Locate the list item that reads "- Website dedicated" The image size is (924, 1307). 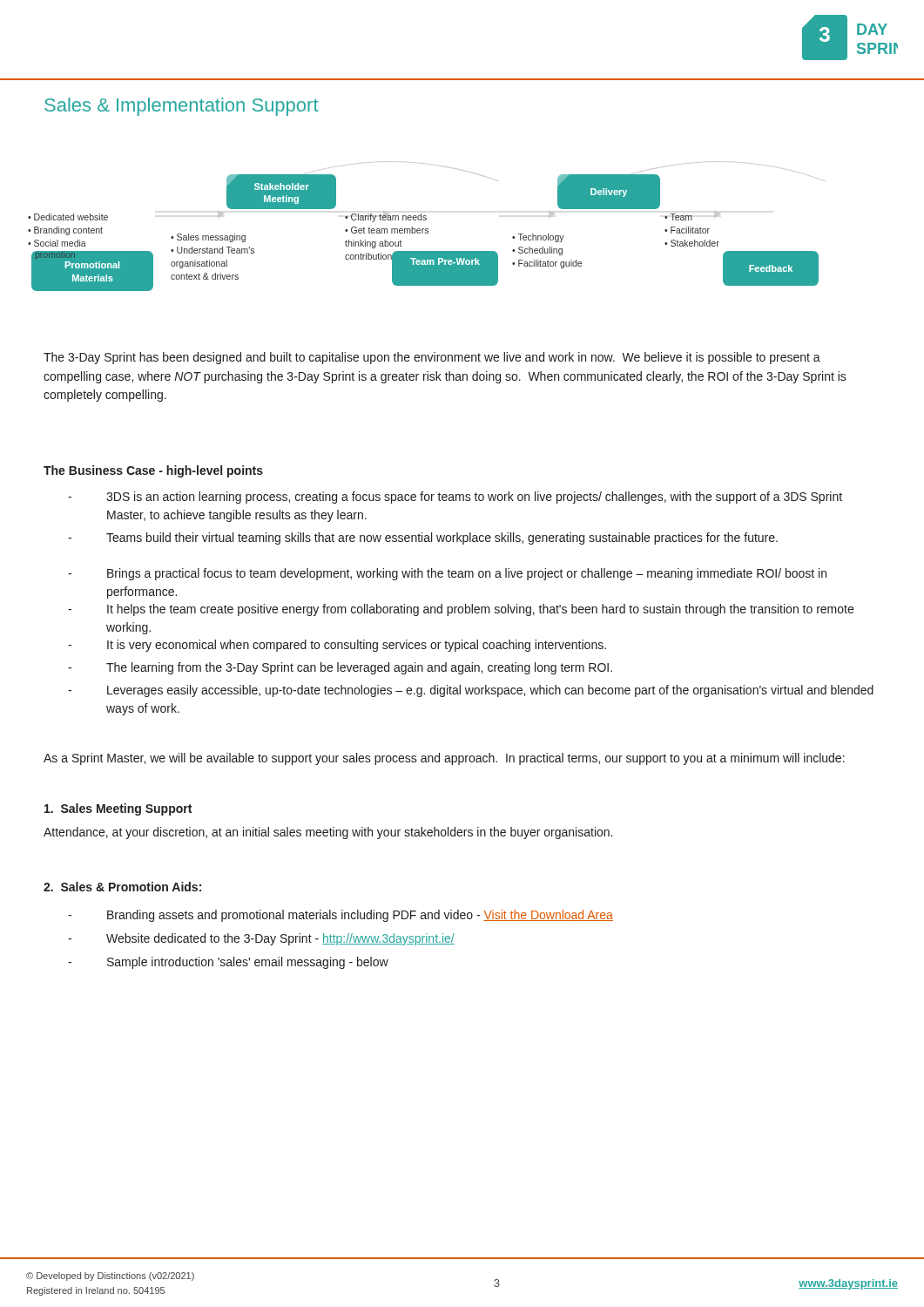pos(249,939)
